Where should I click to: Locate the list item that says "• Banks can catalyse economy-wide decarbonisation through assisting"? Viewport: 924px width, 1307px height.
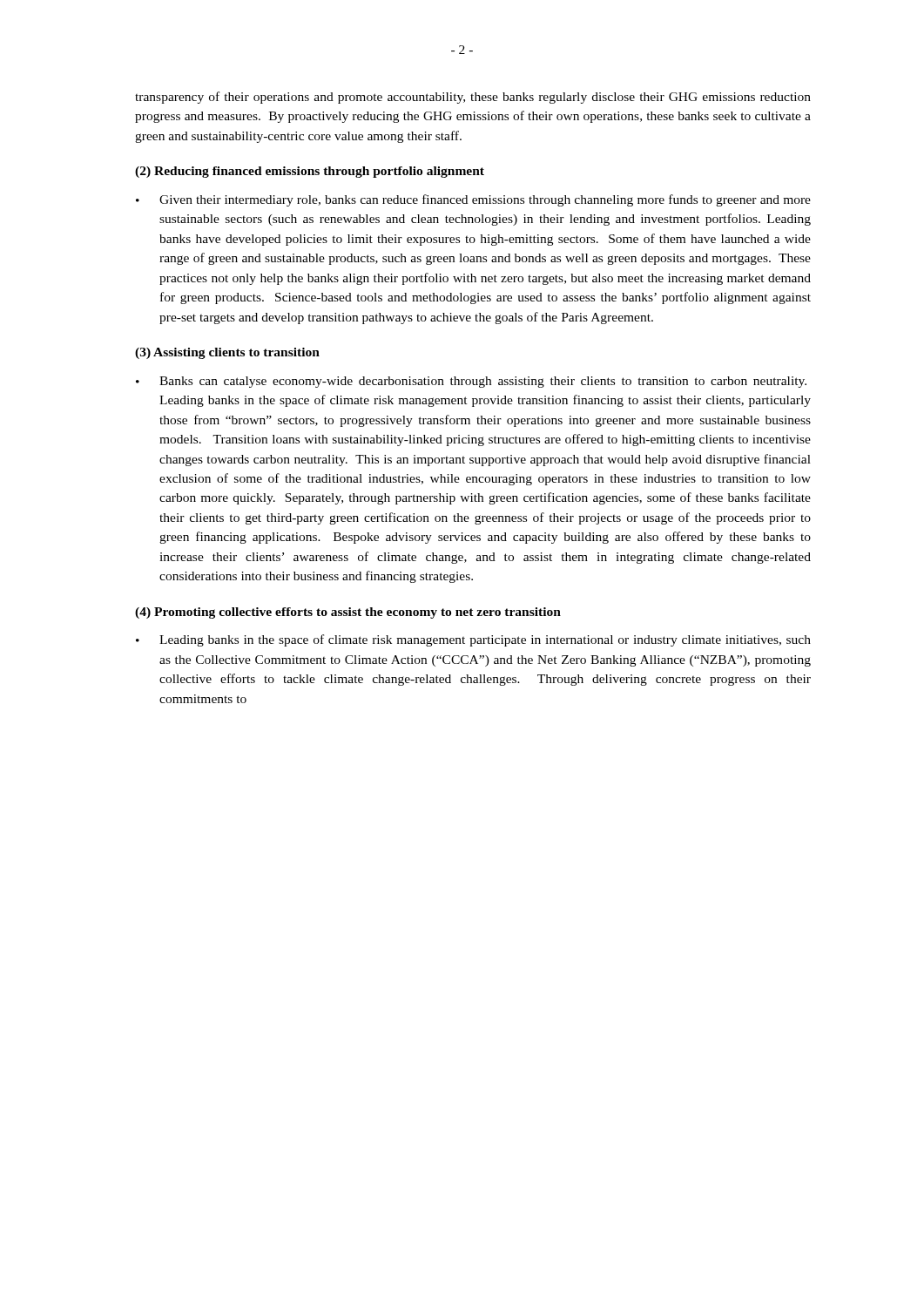coord(473,479)
